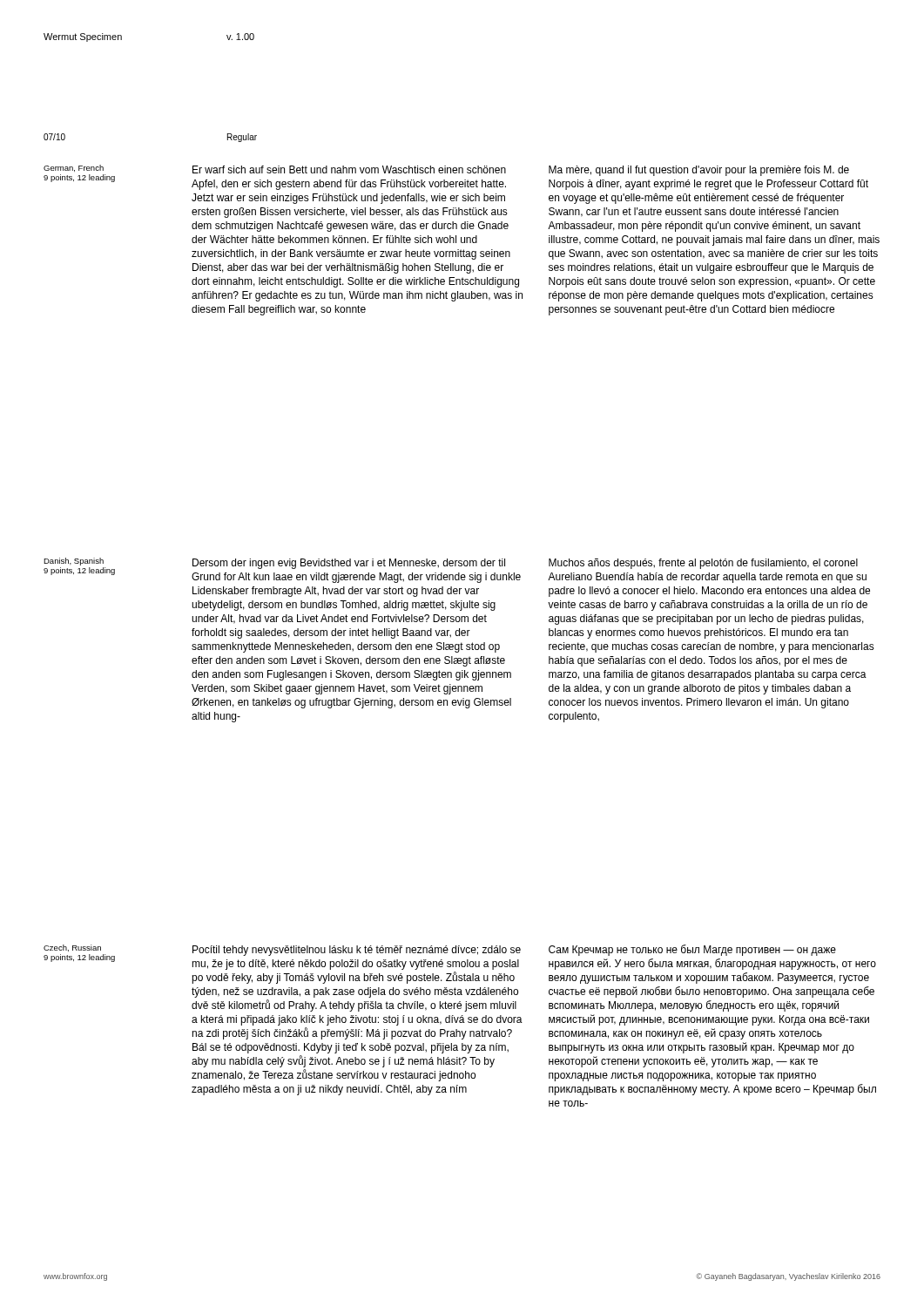Click where it says "German, French 9 points, 12 leading"
The width and height of the screenshot is (924, 1307).
tap(115, 173)
